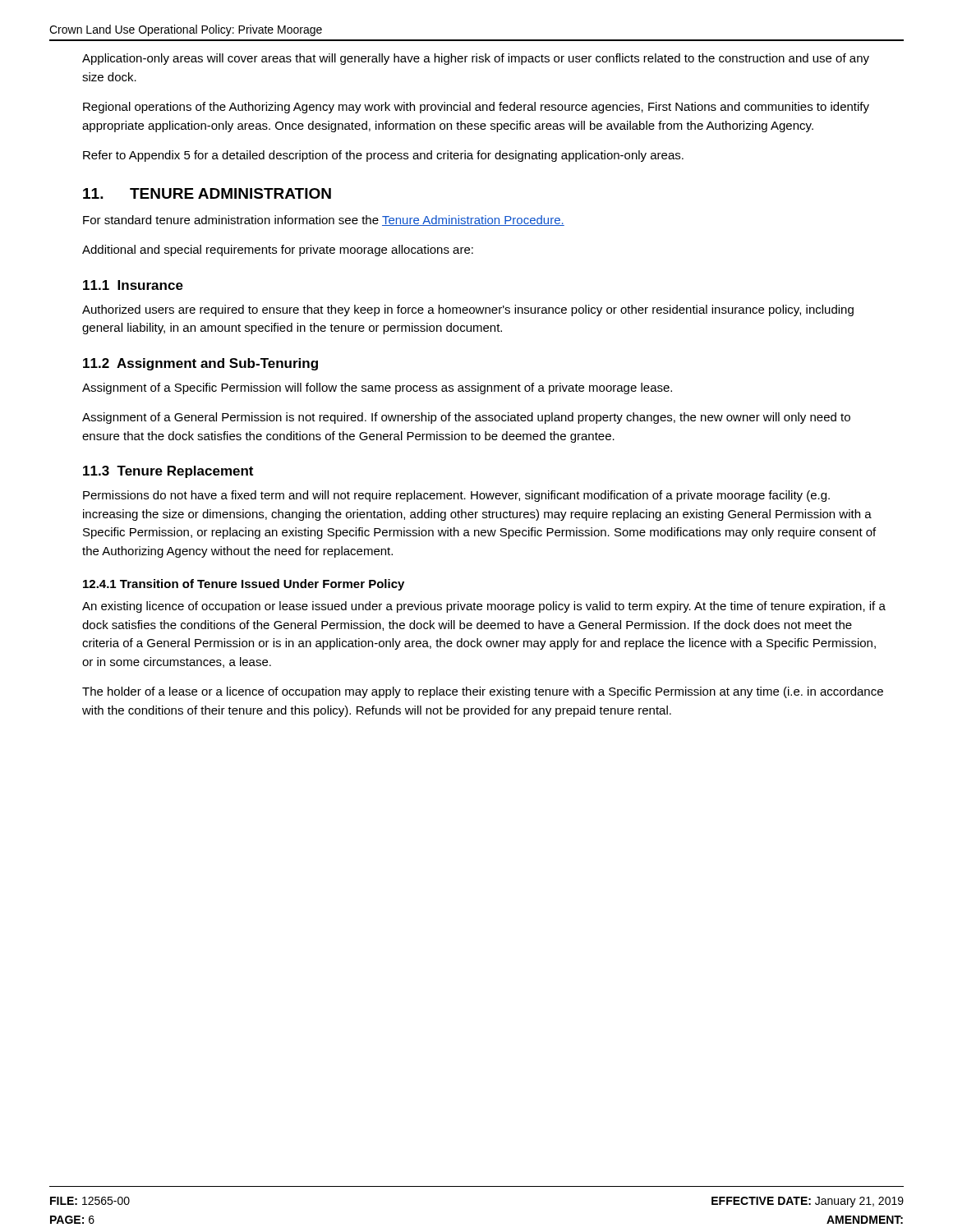
Task: Click the passage that begins "Authorized users are required to"
Action: (x=468, y=318)
